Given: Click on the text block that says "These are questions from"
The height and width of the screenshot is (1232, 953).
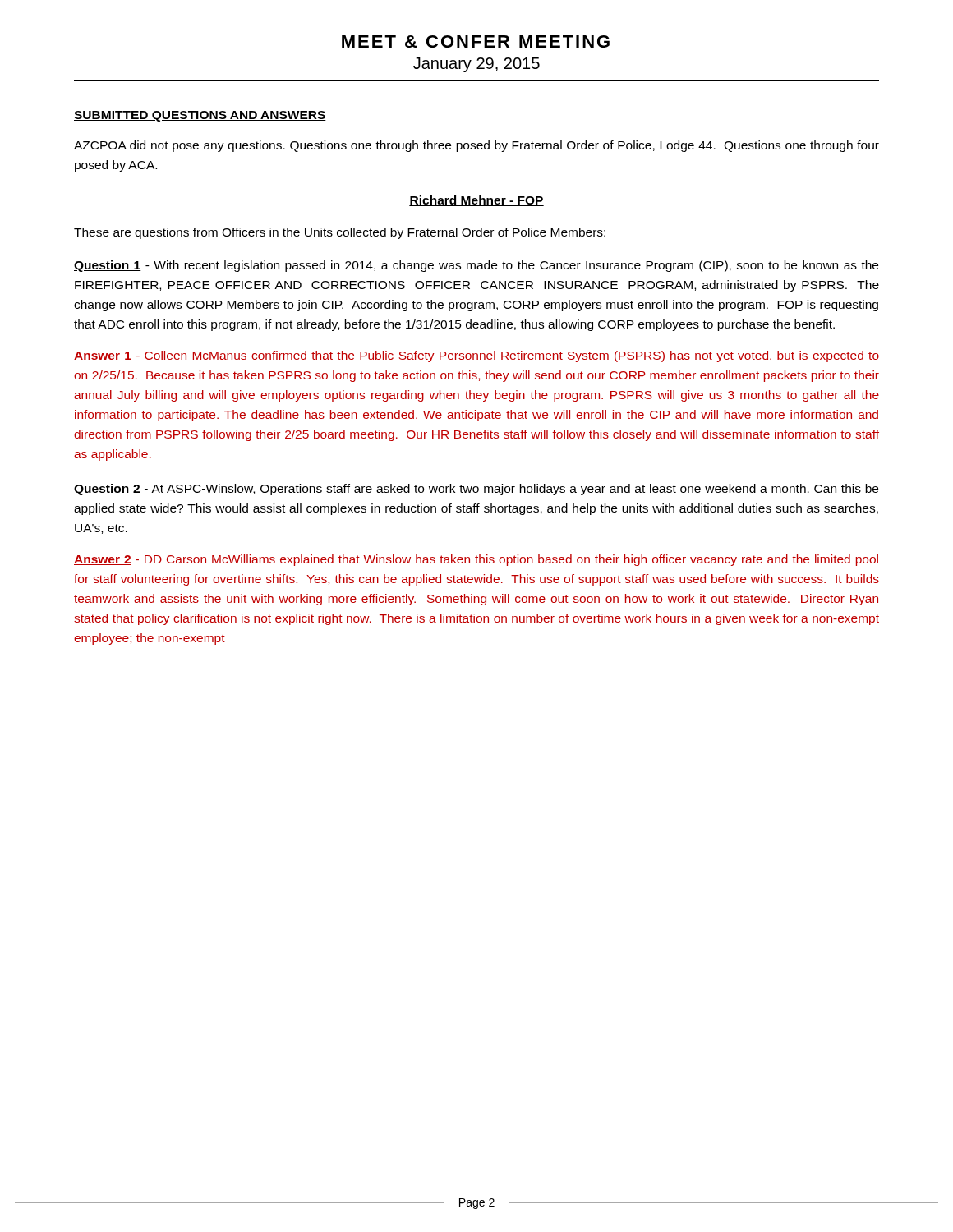Looking at the screenshot, I should tap(340, 232).
